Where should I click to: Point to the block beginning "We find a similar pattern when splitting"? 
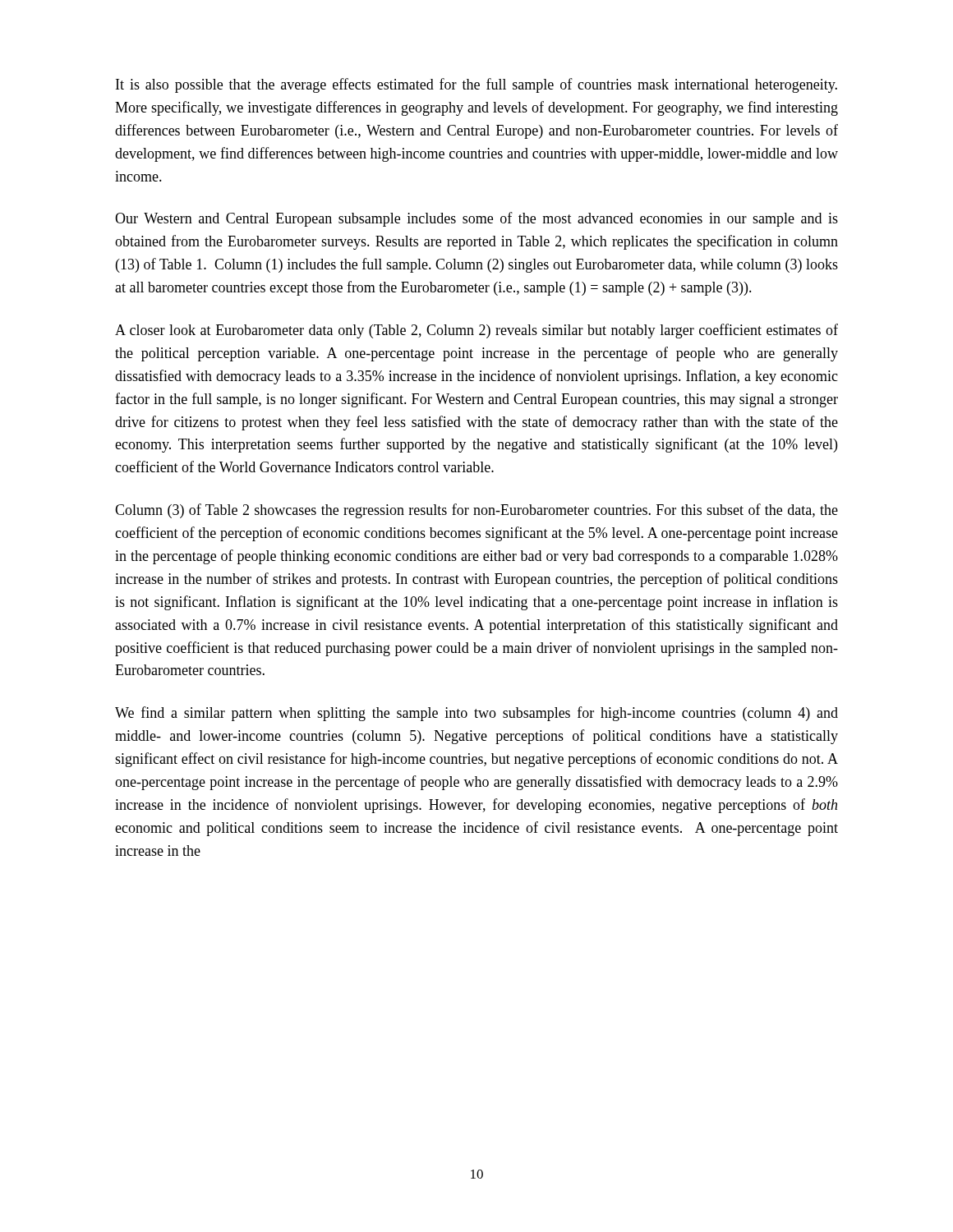click(476, 782)
